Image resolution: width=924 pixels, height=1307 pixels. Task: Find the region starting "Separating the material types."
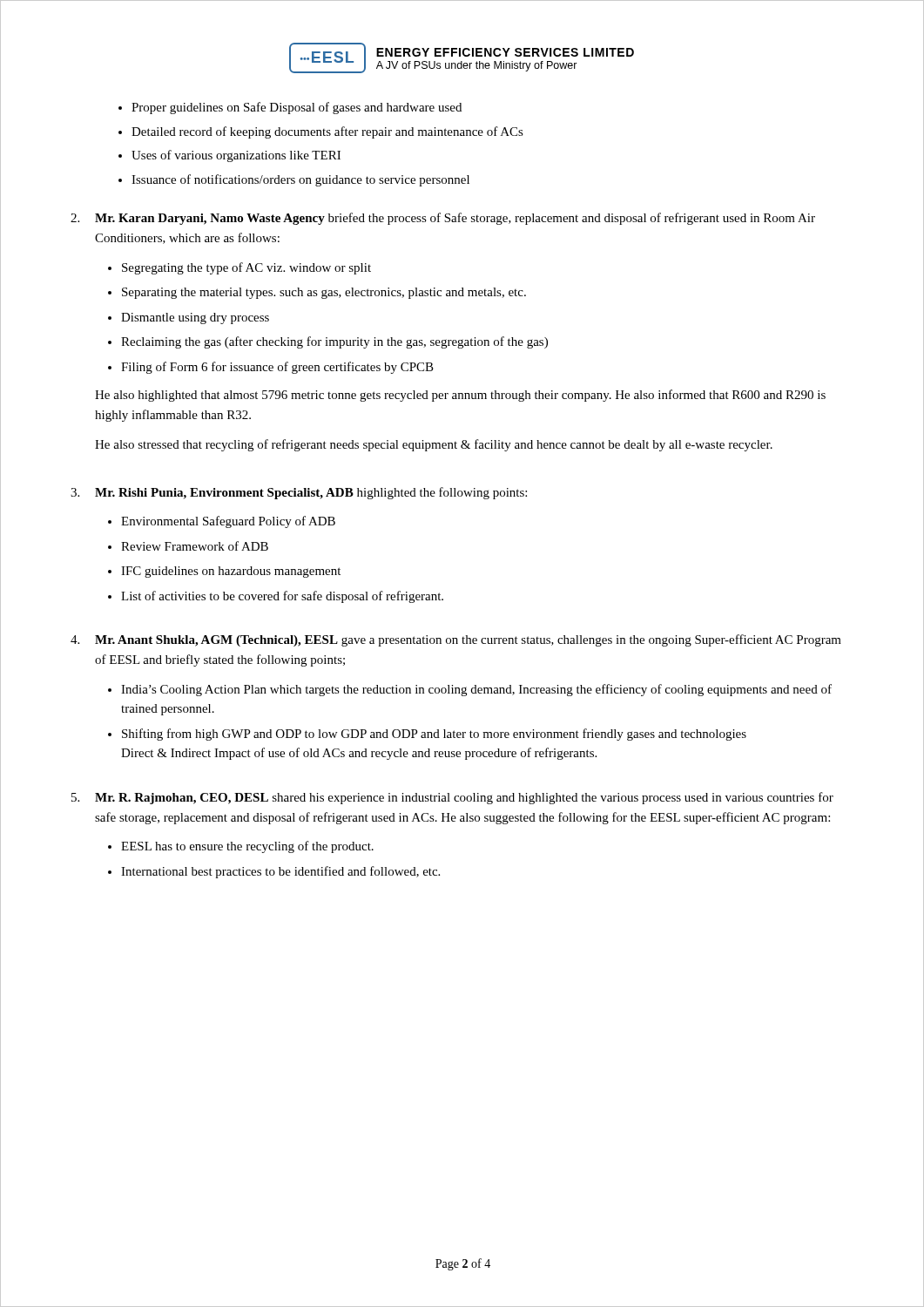tap(474, 292)
